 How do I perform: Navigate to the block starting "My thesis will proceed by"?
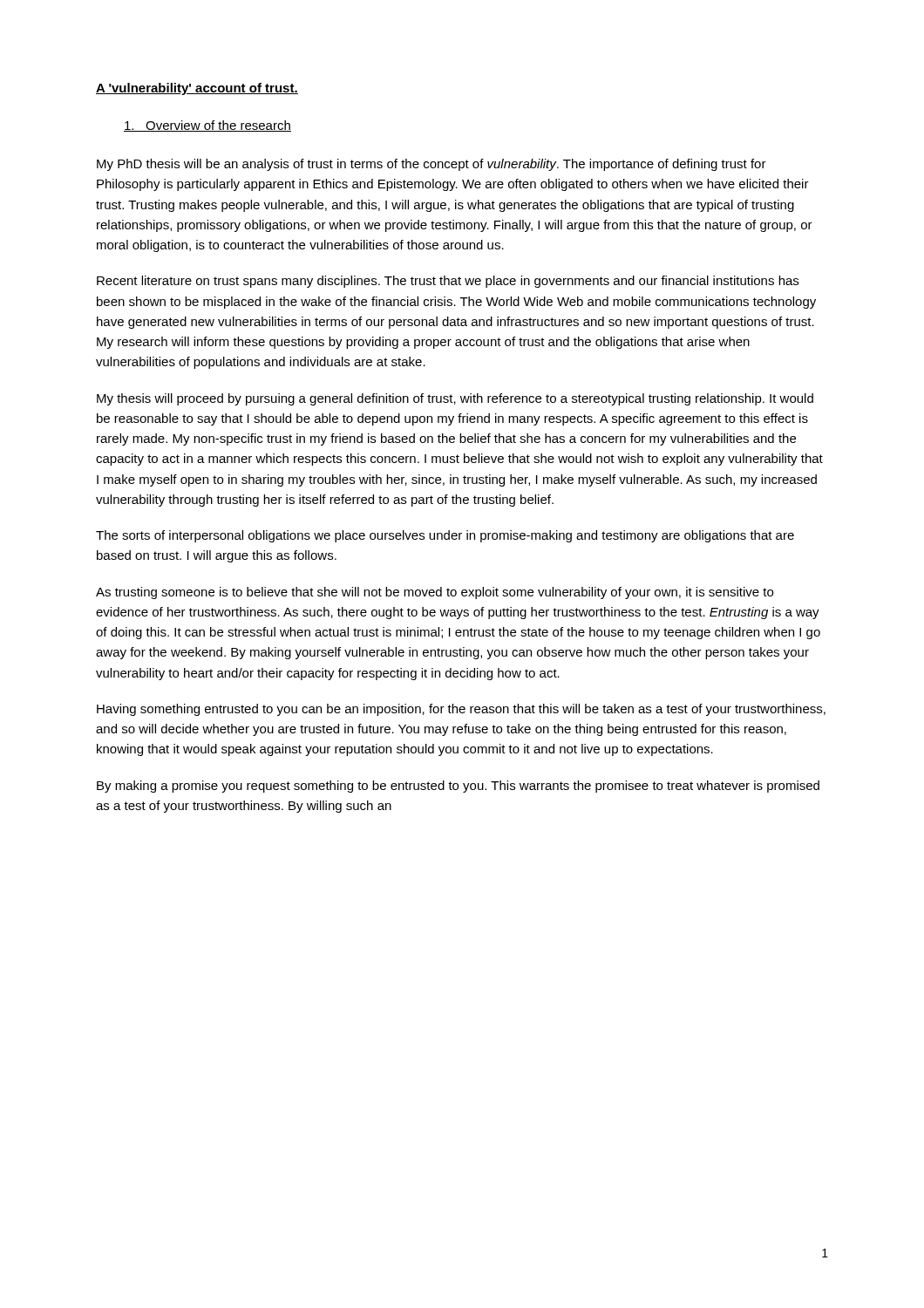[459, 448]
